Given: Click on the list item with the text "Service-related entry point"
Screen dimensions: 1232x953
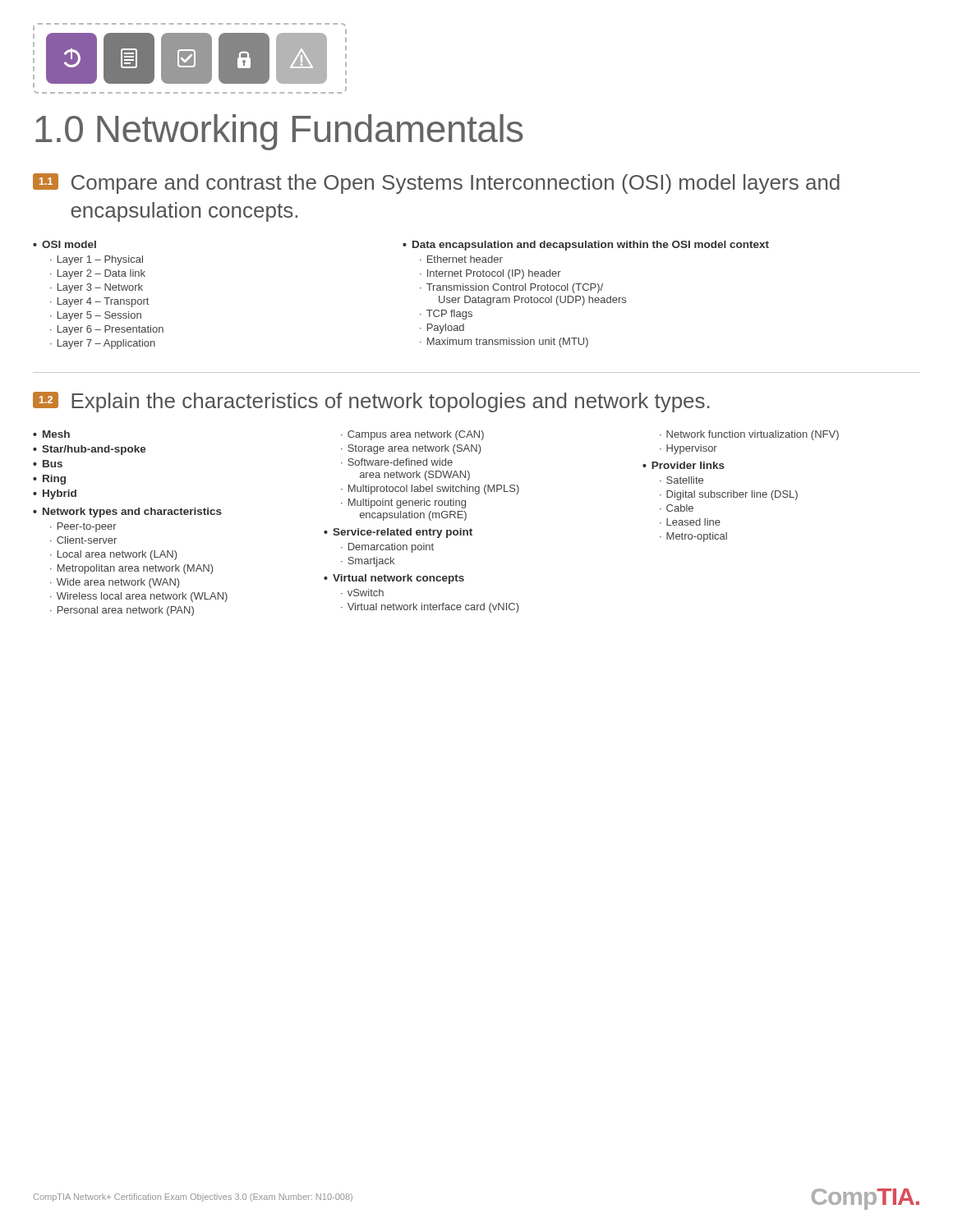Looking at the screenshot, I should click(403, 532).
